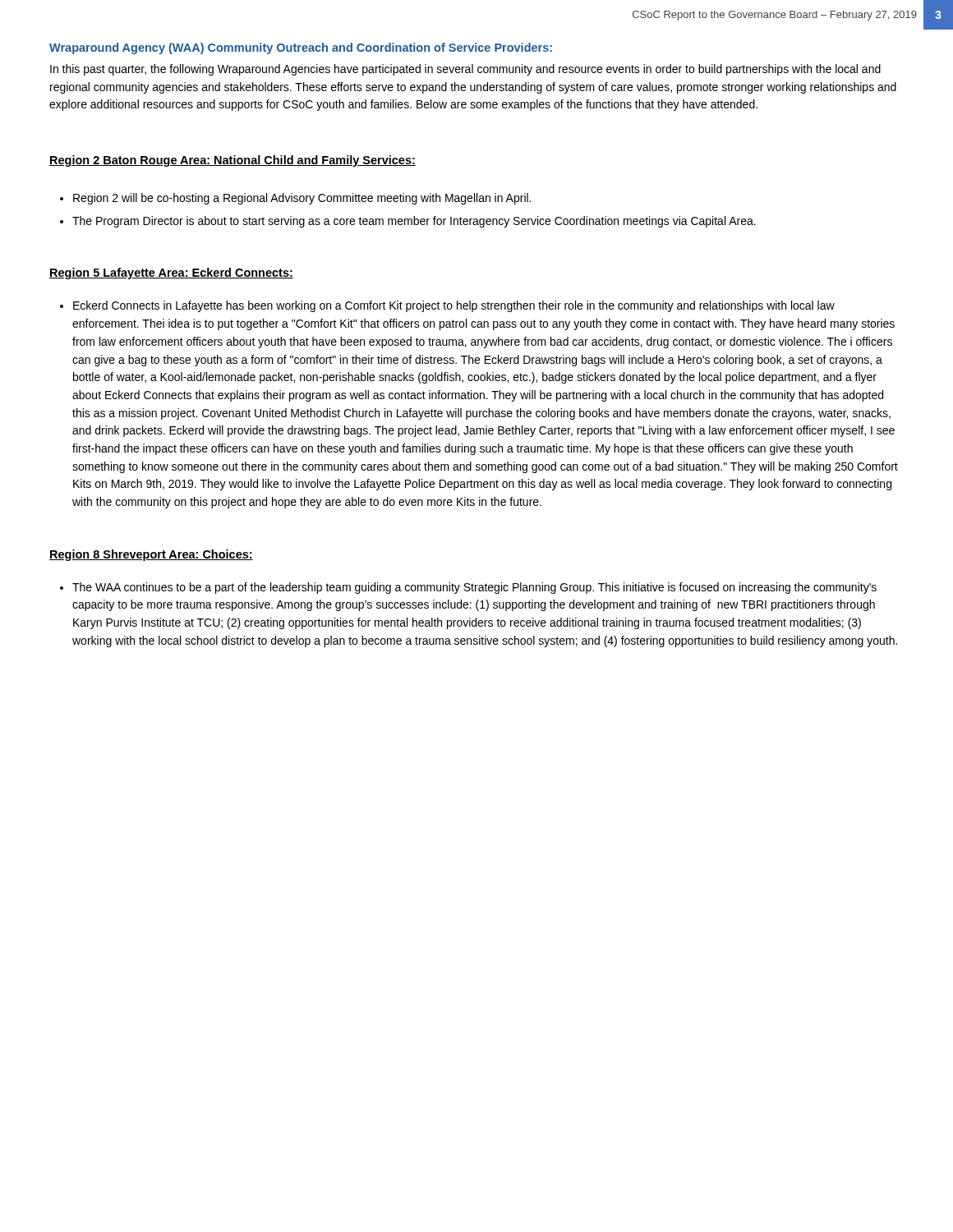953x1232 pixels.
Task: Navigate to the text starting "Region 2 will"
Action: tap(302, 198)
